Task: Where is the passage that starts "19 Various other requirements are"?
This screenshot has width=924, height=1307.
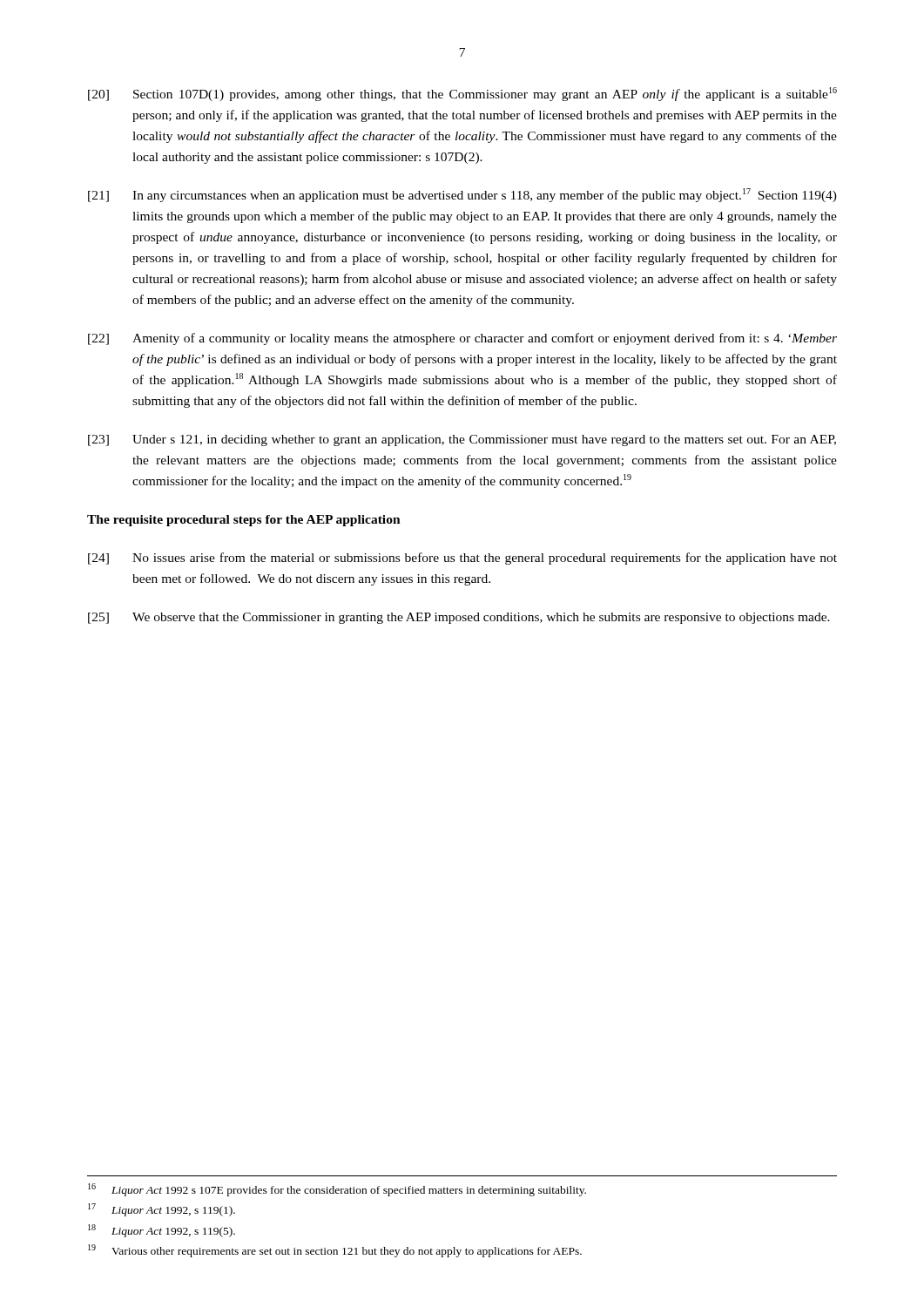Action: click(x=462, y=1251)
